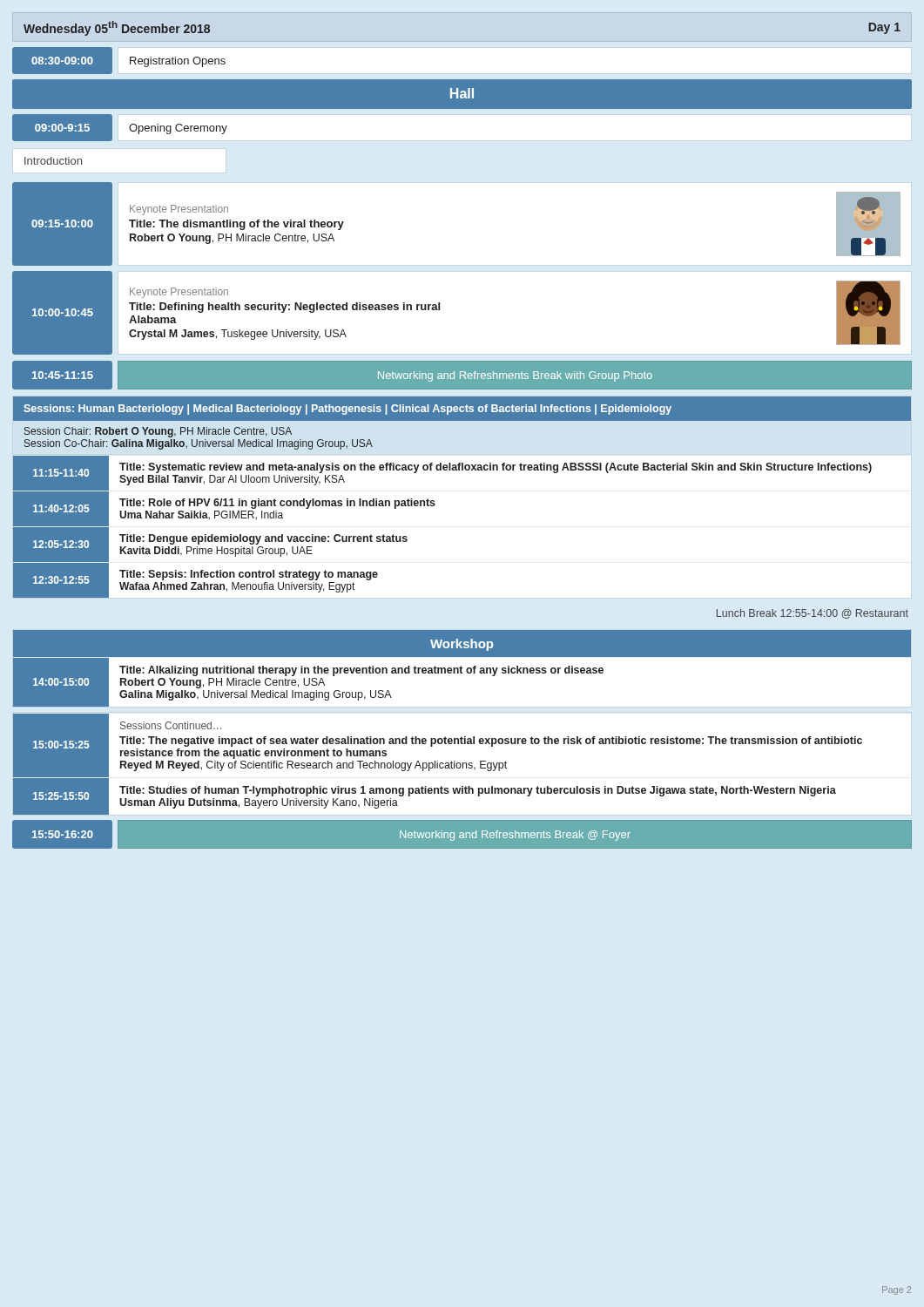Find the section header on this page that starts "Workshop 14:00-15:00 Title:"
Screen dimensions: 1307x924
462,668
